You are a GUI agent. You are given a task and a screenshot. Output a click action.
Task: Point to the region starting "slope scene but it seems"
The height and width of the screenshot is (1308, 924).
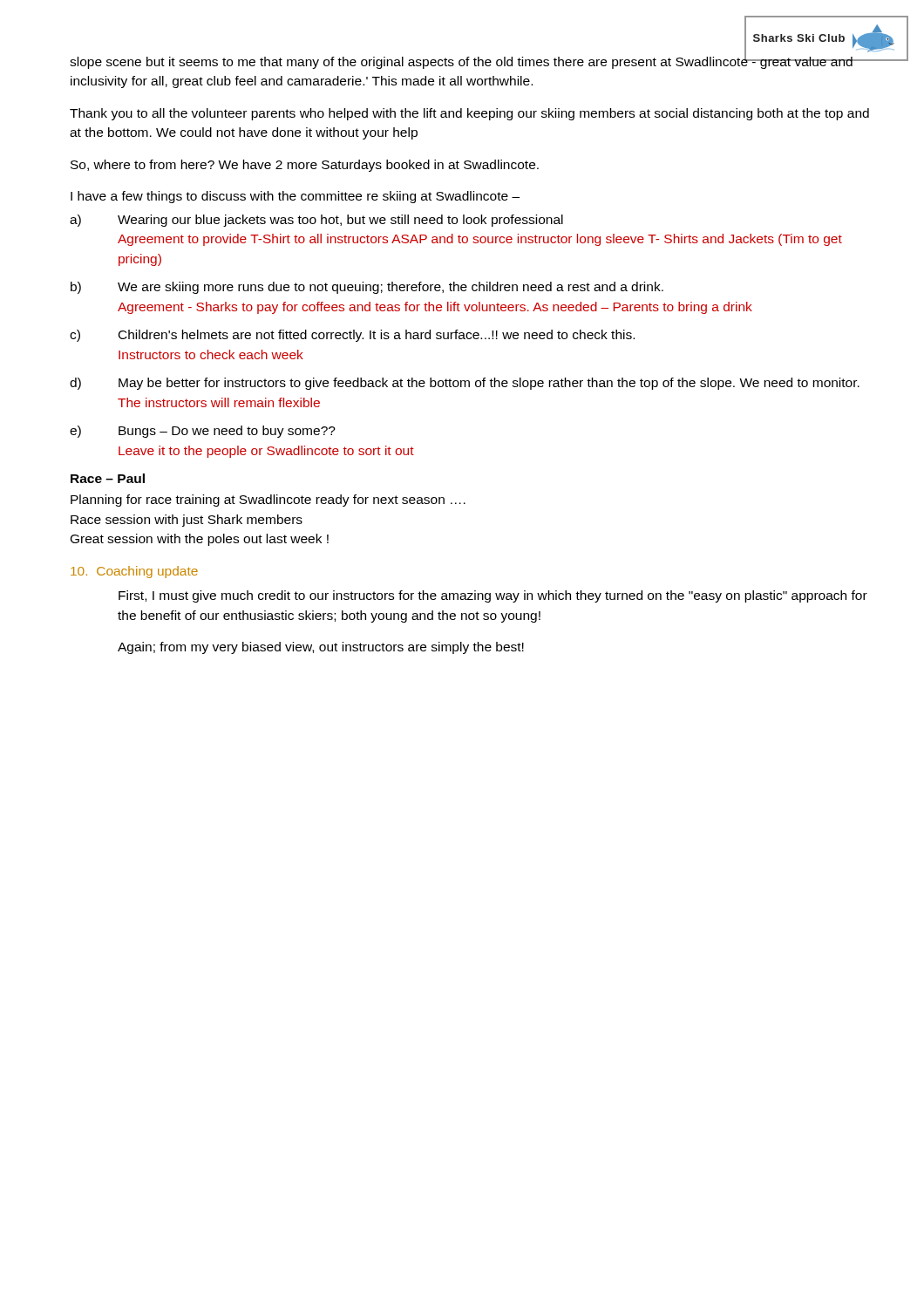pos(461,71)
